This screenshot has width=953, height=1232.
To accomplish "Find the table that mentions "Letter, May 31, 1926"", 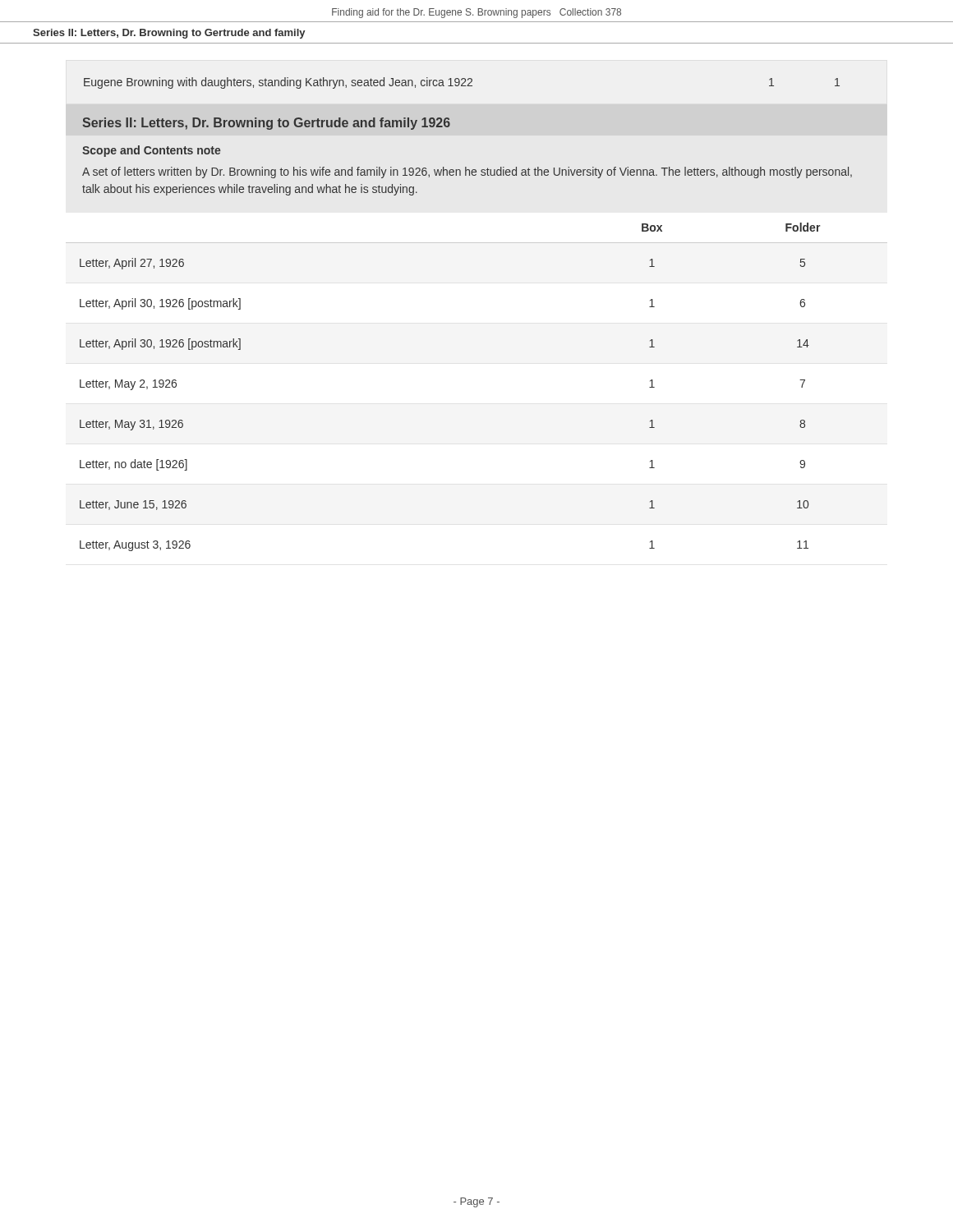I will point(476,389).
